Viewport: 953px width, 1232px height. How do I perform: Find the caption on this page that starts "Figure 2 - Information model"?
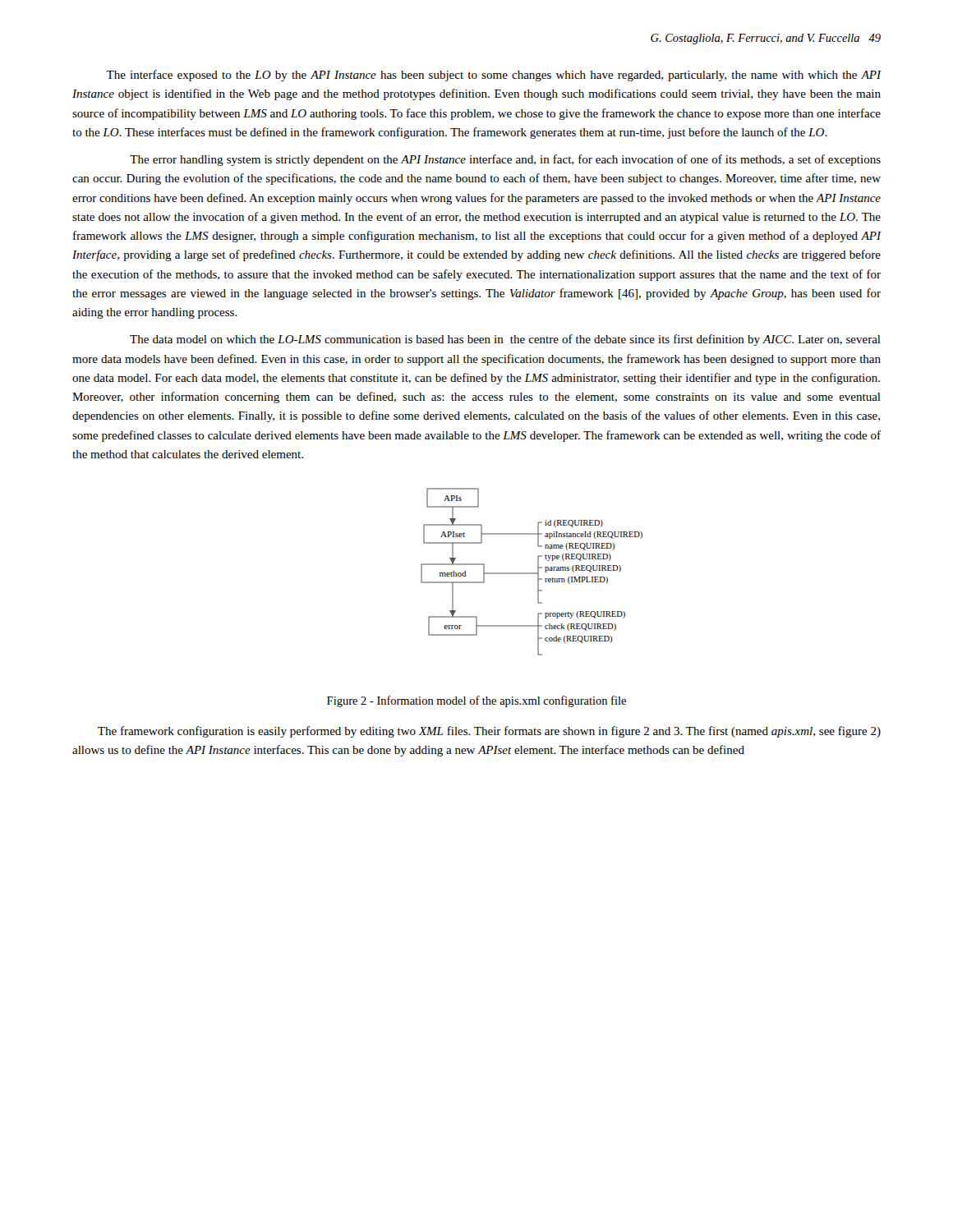click(476, 701)
